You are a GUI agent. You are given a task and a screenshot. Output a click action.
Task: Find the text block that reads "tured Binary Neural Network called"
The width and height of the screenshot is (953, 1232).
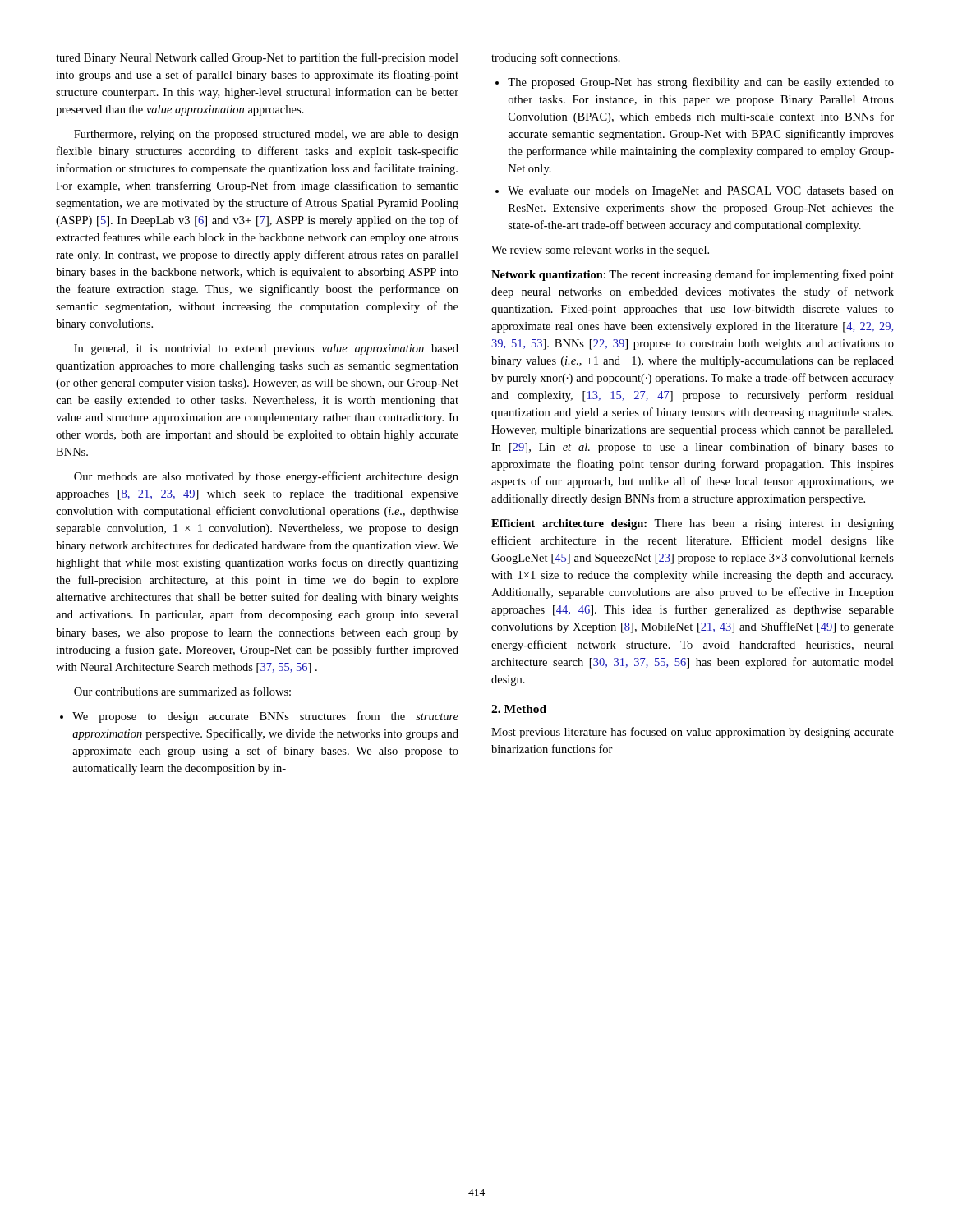point(257,375)
